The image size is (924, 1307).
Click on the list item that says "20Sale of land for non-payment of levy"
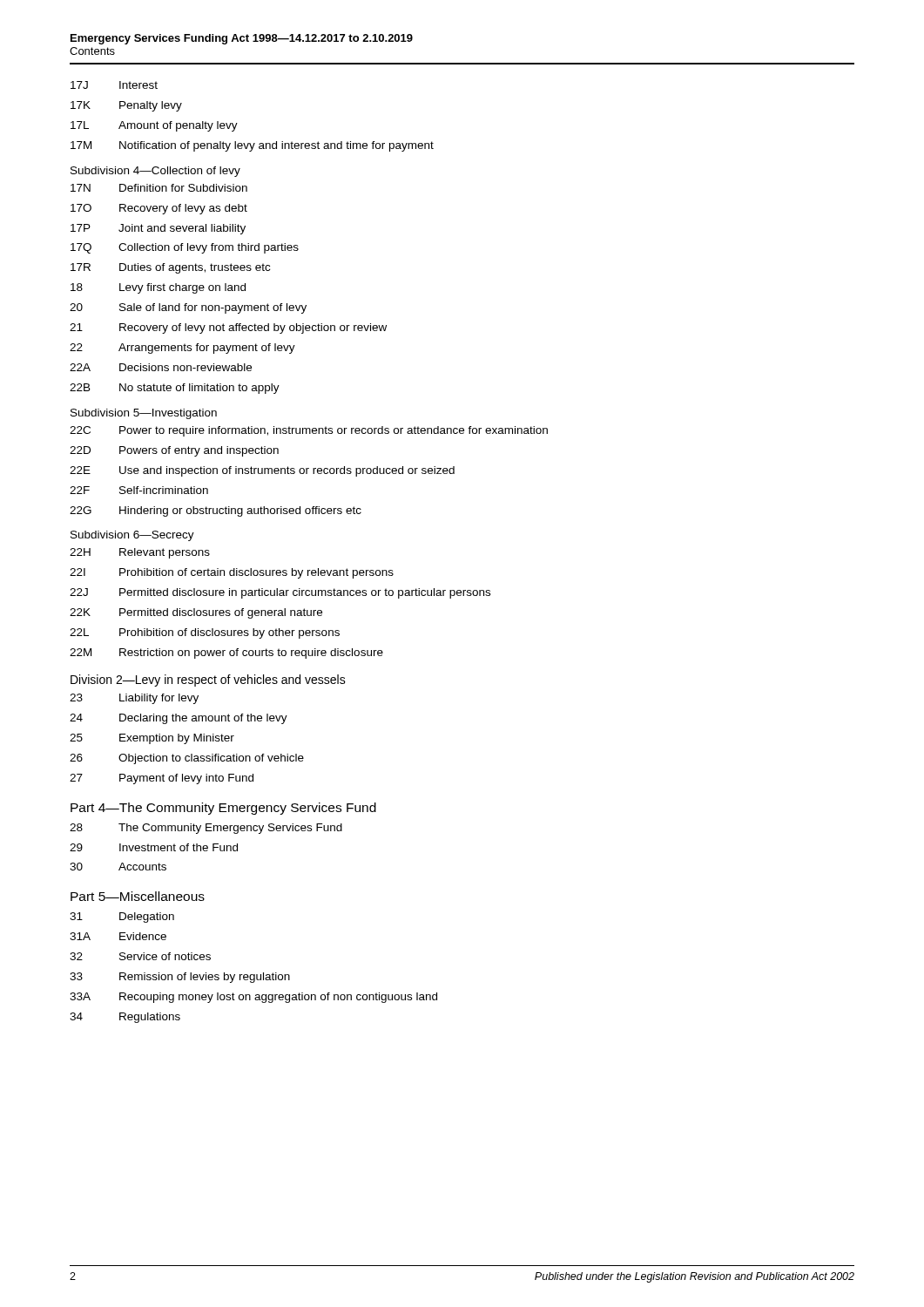point(188,308)
